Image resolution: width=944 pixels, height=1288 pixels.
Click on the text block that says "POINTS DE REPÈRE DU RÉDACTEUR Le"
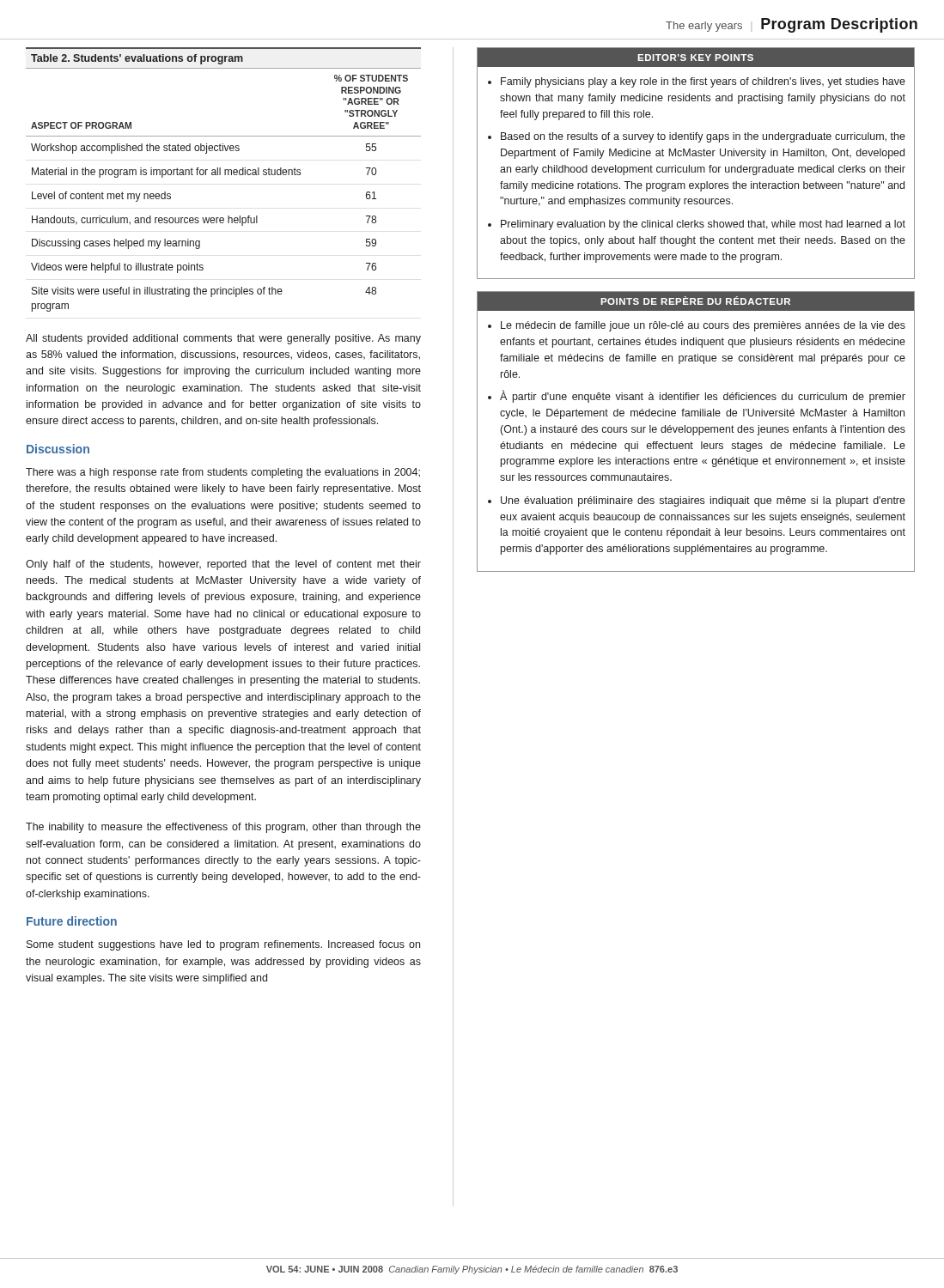click(696, 431)
